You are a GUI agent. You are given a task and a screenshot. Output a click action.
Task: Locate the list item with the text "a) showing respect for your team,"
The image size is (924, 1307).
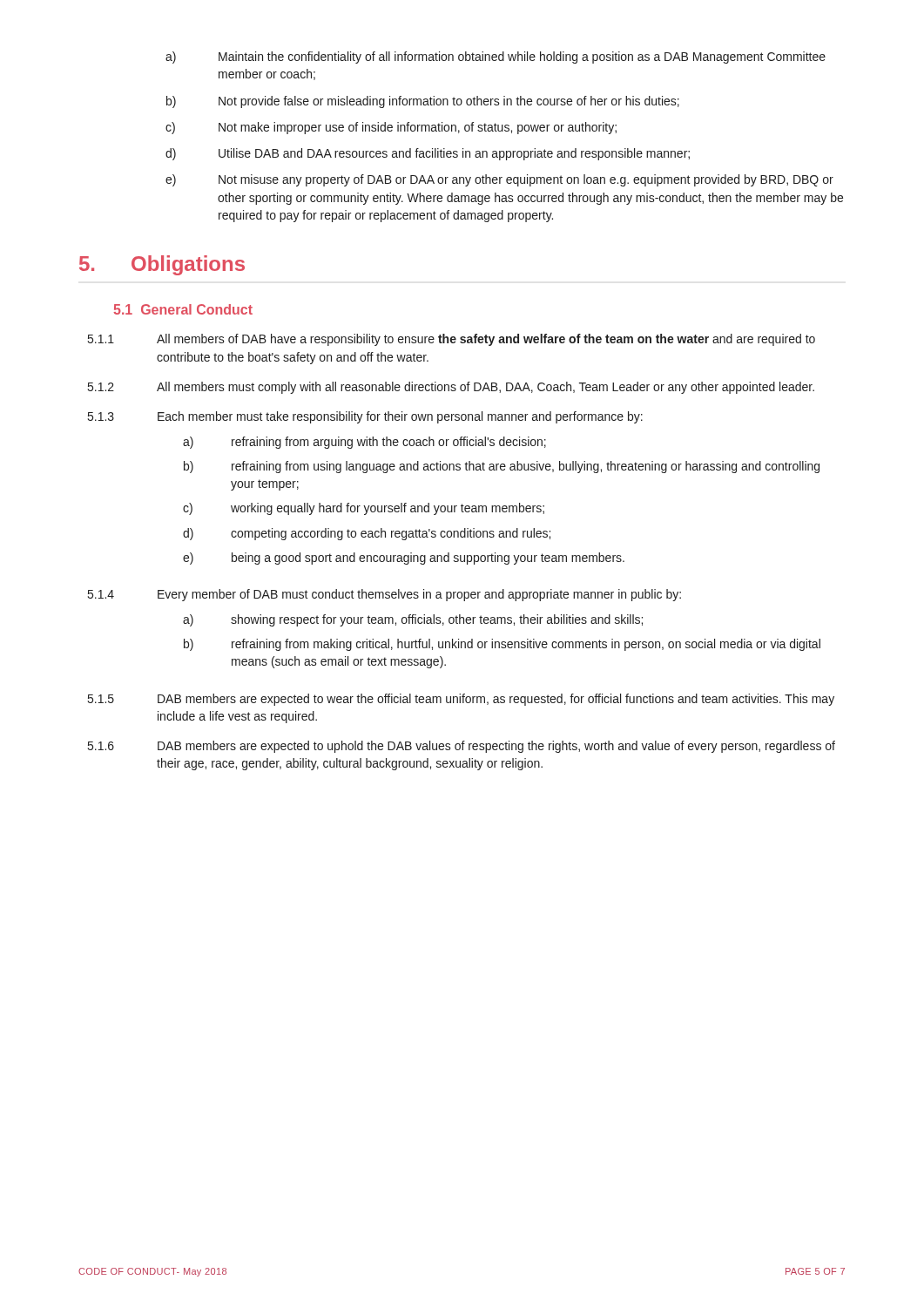tap(501, 619)
